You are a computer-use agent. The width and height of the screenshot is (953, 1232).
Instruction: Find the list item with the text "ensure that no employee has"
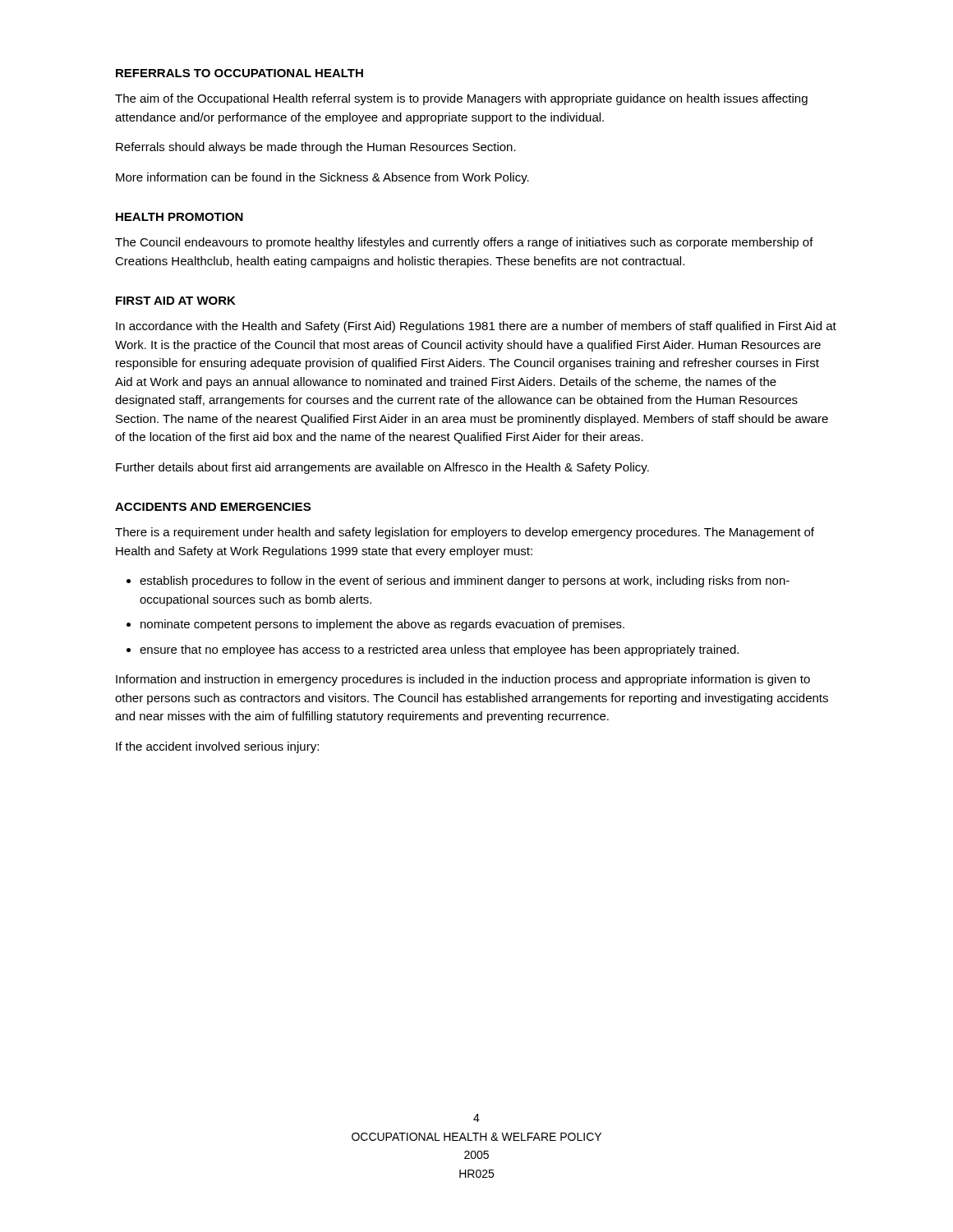click(440, 649)
